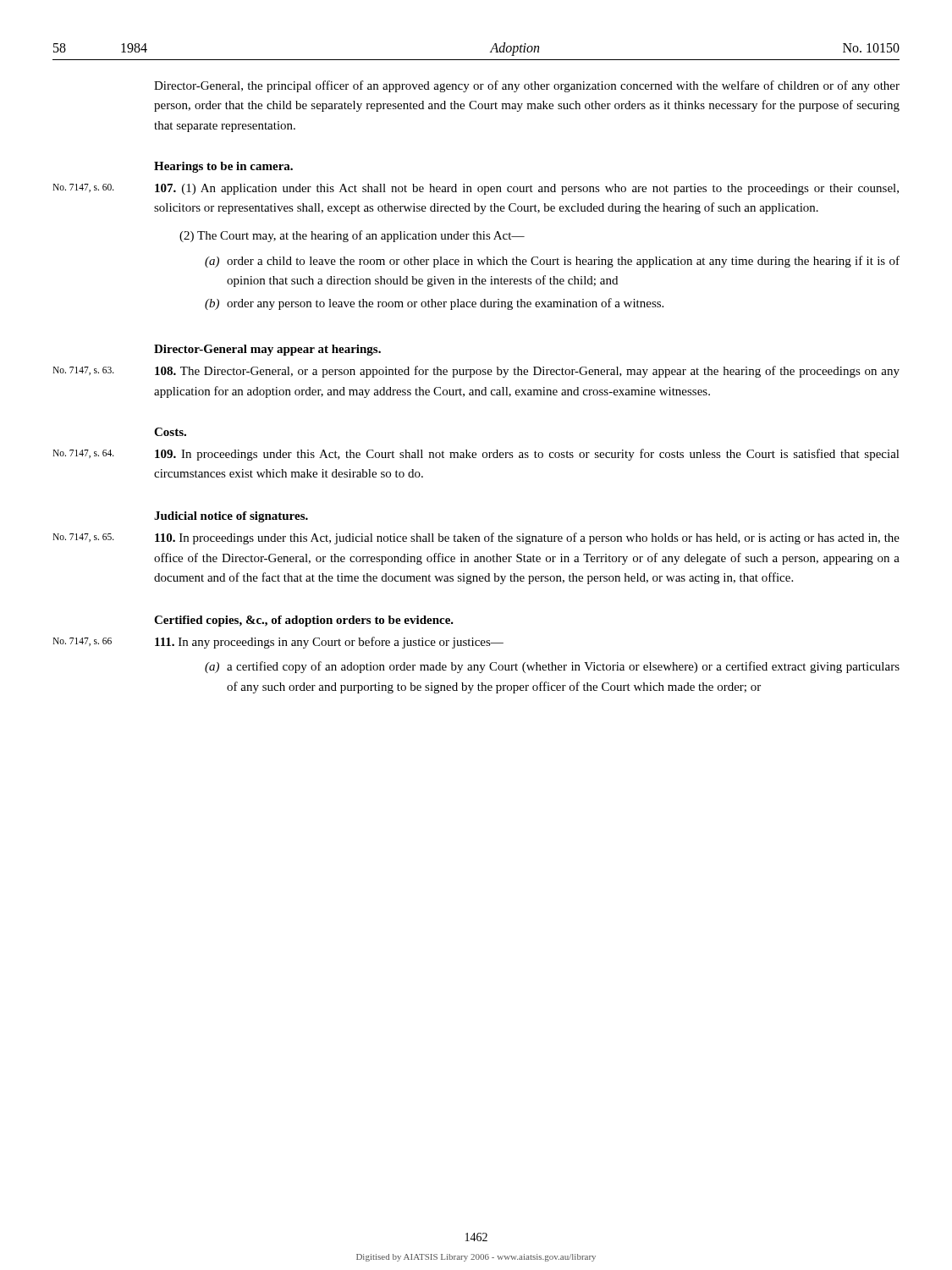Click on the passage starting "(a) order a"
The width and height of the screenshot is (952, 1270).
pos(552,271)
